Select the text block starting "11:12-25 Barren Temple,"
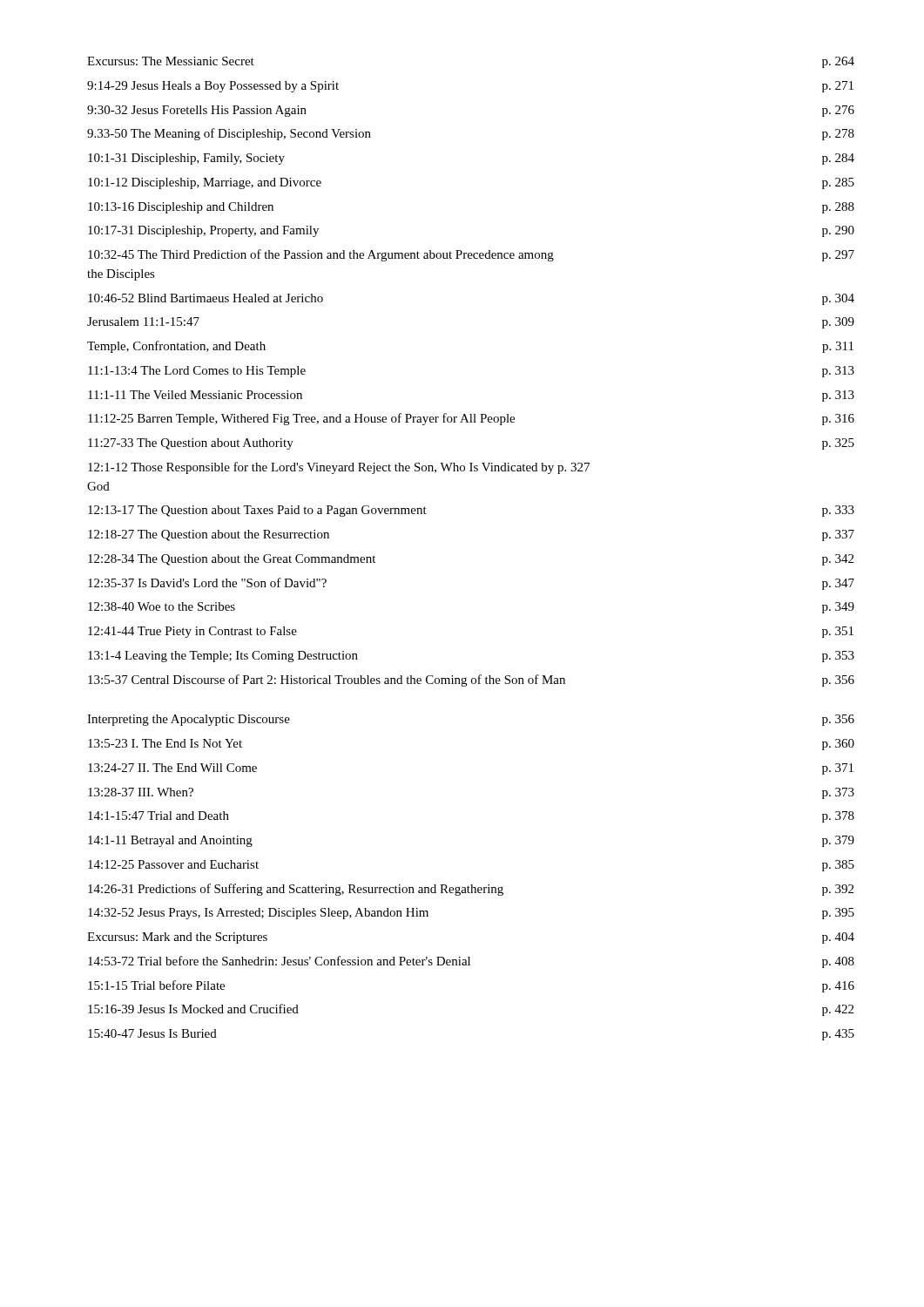This screenshot has width=924, height=1307. tap(471, 419)
